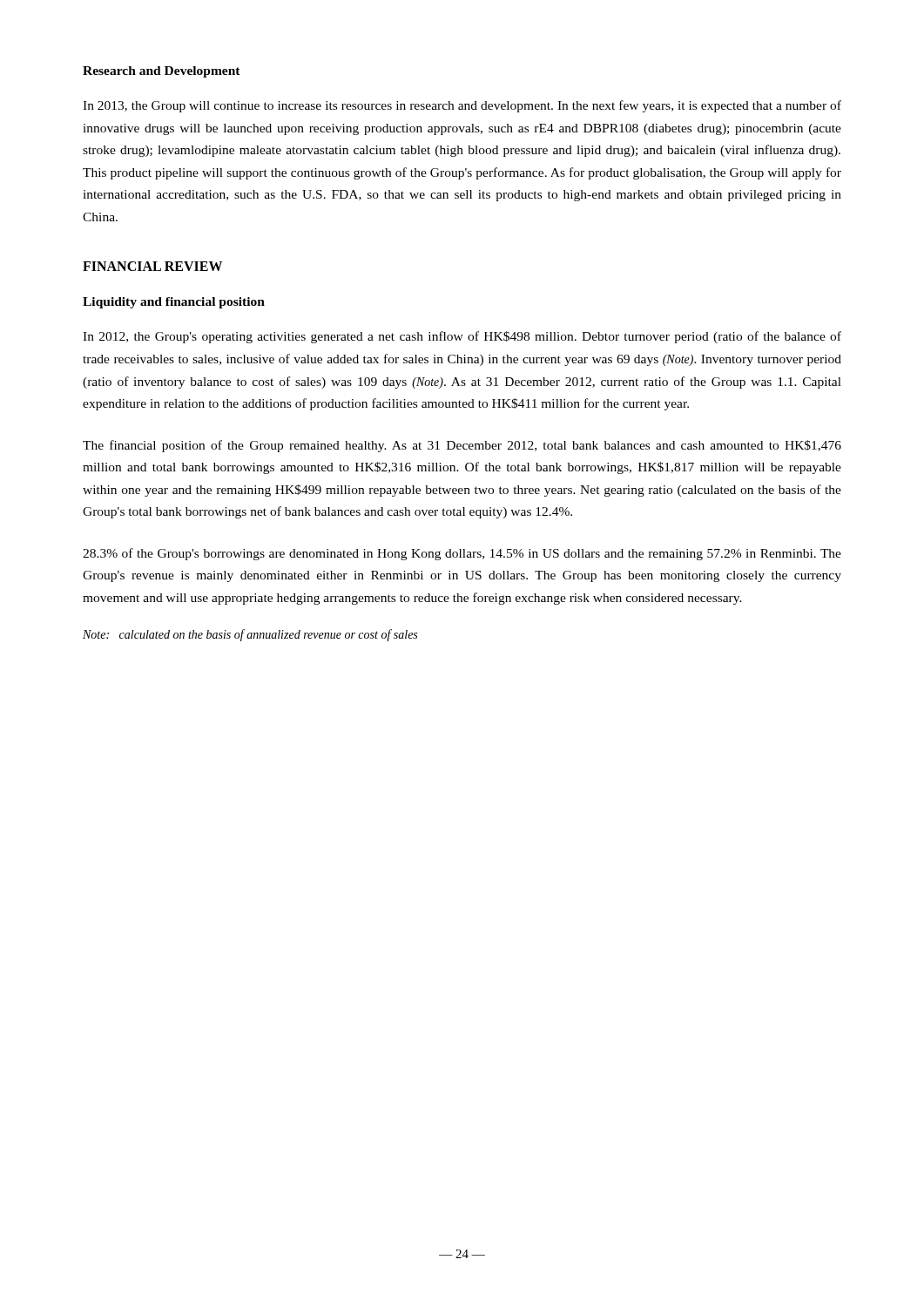Locate the element starting "In 2012, the Group's"
The image size is (924, 1307).
462,370
